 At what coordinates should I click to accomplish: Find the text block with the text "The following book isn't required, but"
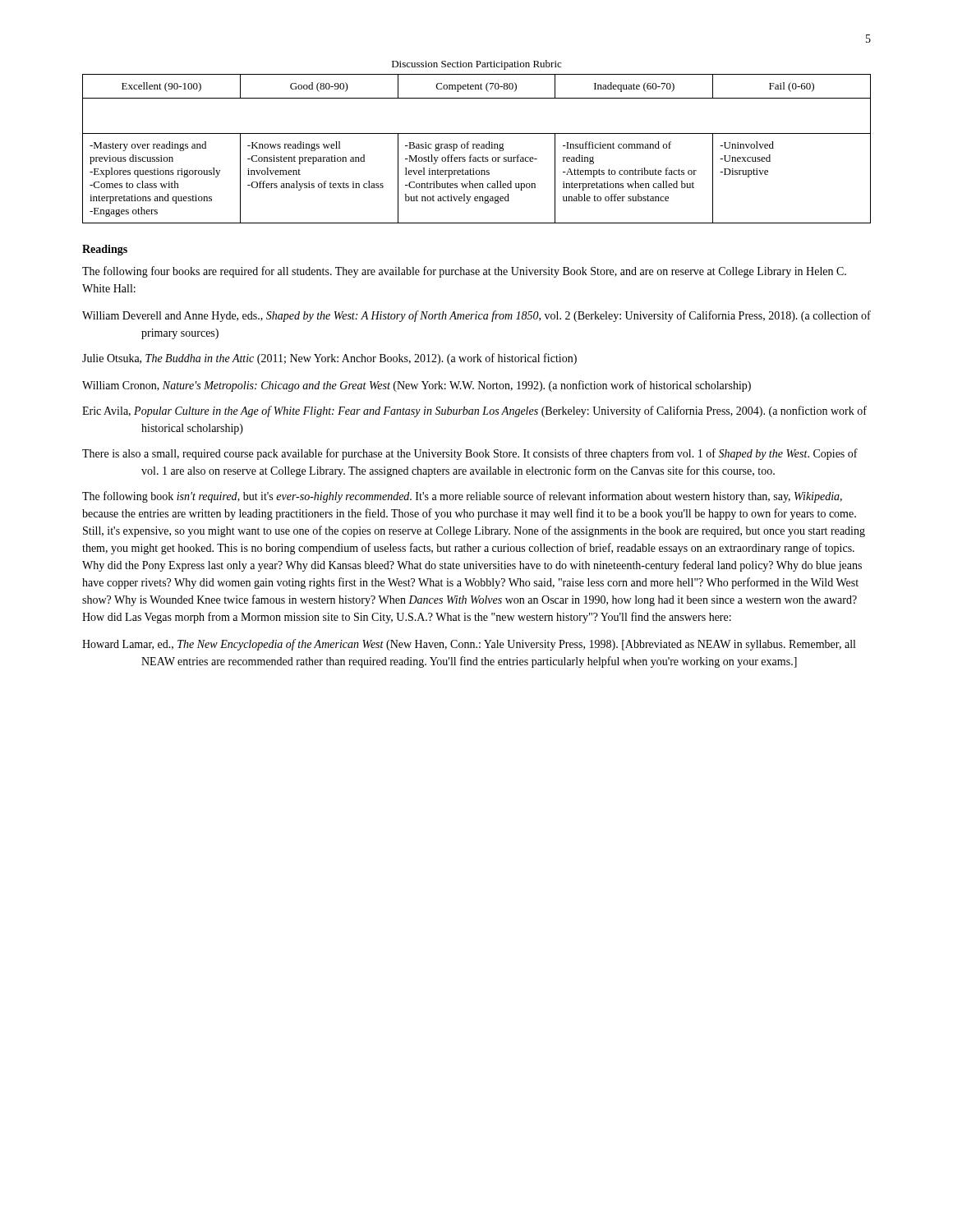pyautogui.click(x=474, y=557)
